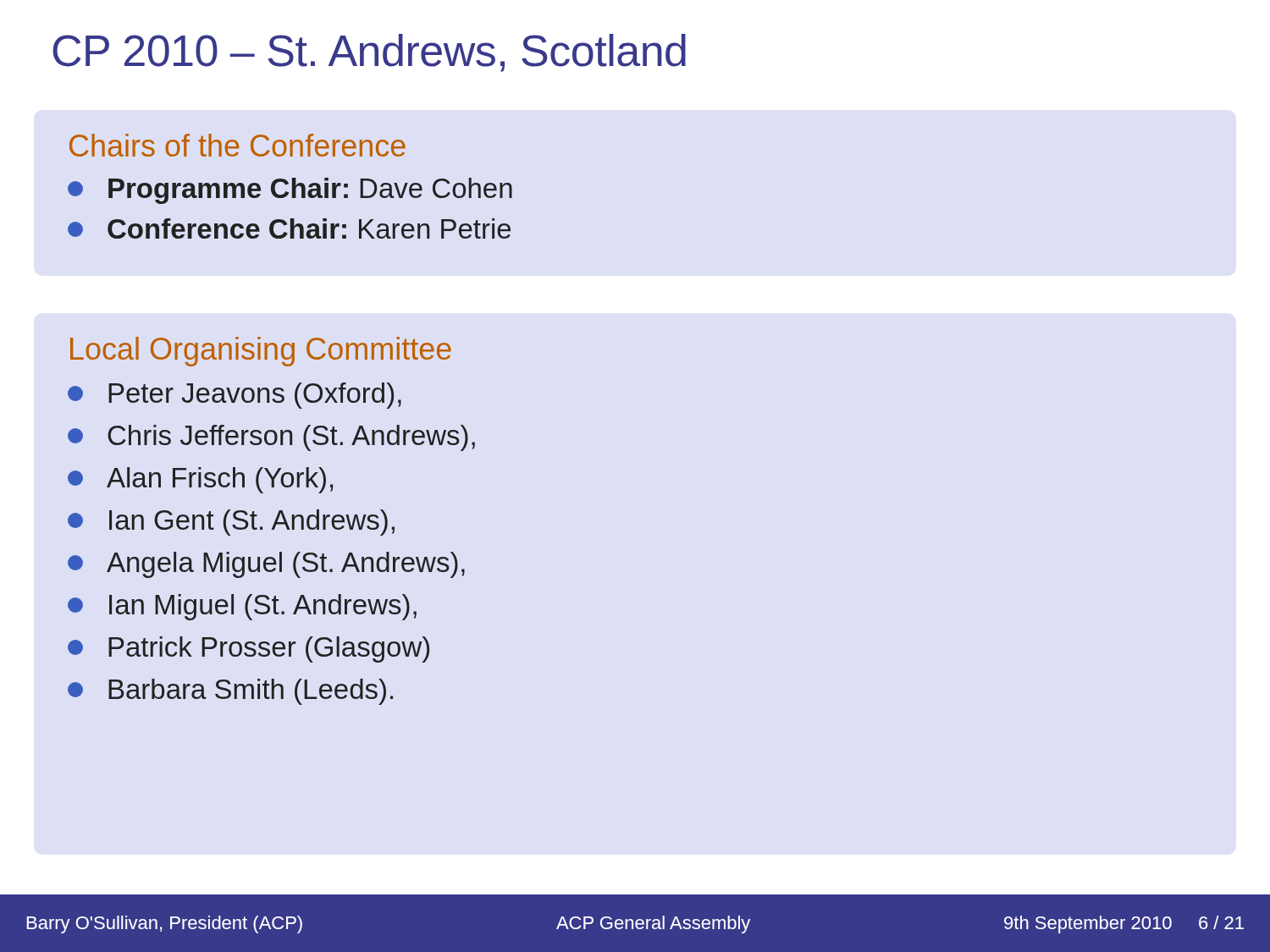This screenshot has height=952, width=1270.
Task: Select the section header containing "Local Organising Committee Peter Jeavons"
Action: click(261, 352)
